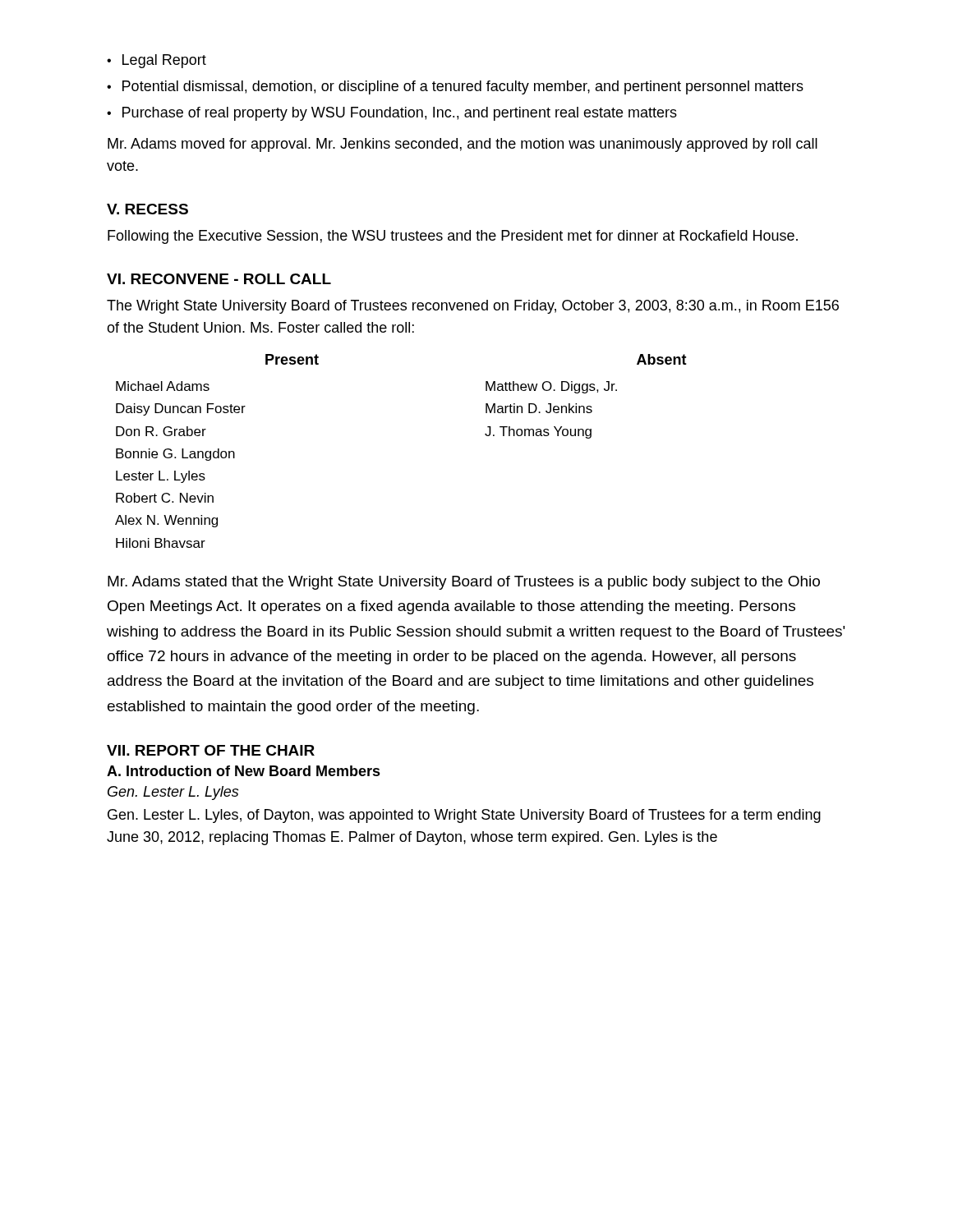The width and height of the screenshot is (953, 1232).
Task: Point to the block beginning "• Potential dismissal, demotion, or"
Action: 476,86
